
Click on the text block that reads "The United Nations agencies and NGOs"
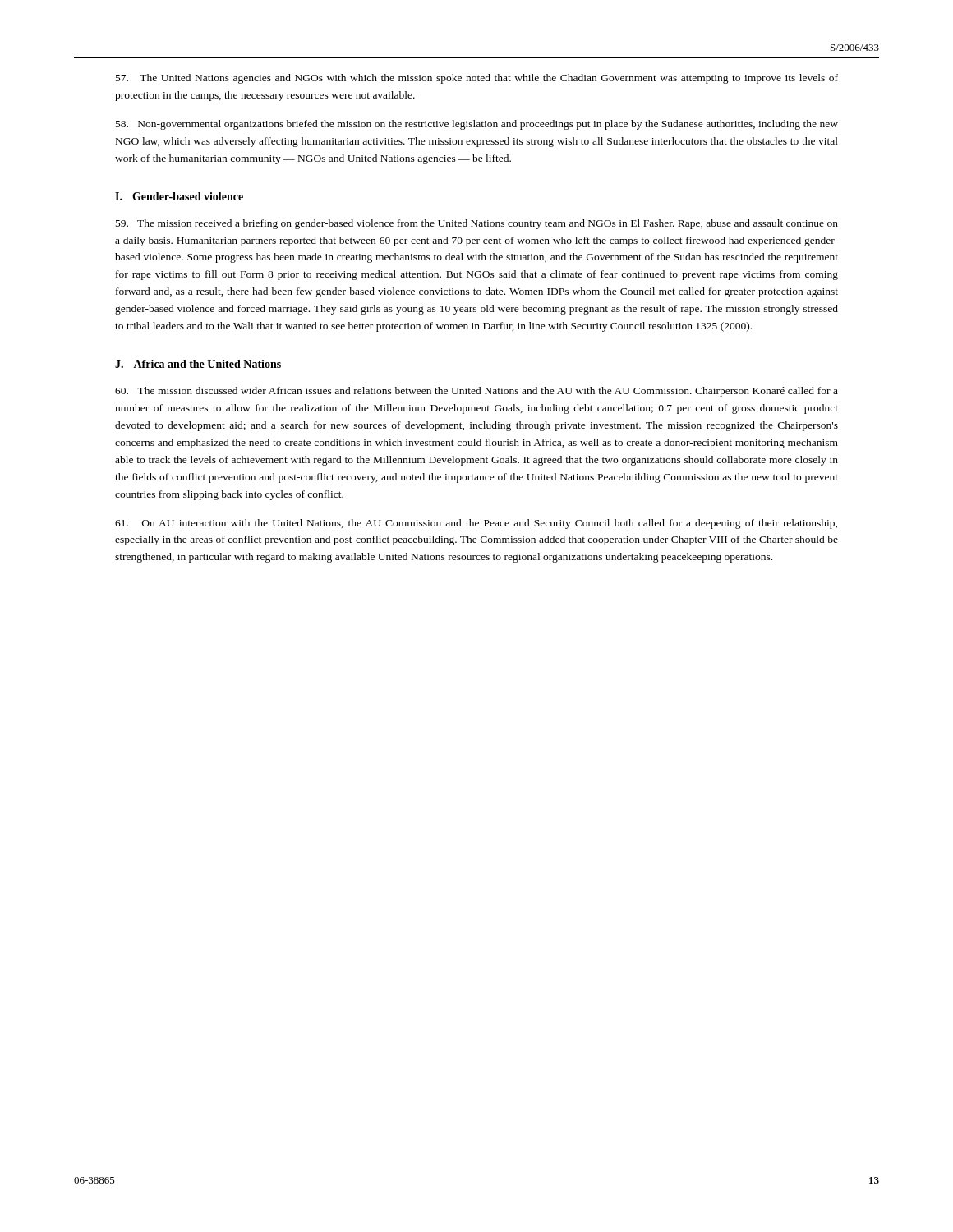pos(476,86)
